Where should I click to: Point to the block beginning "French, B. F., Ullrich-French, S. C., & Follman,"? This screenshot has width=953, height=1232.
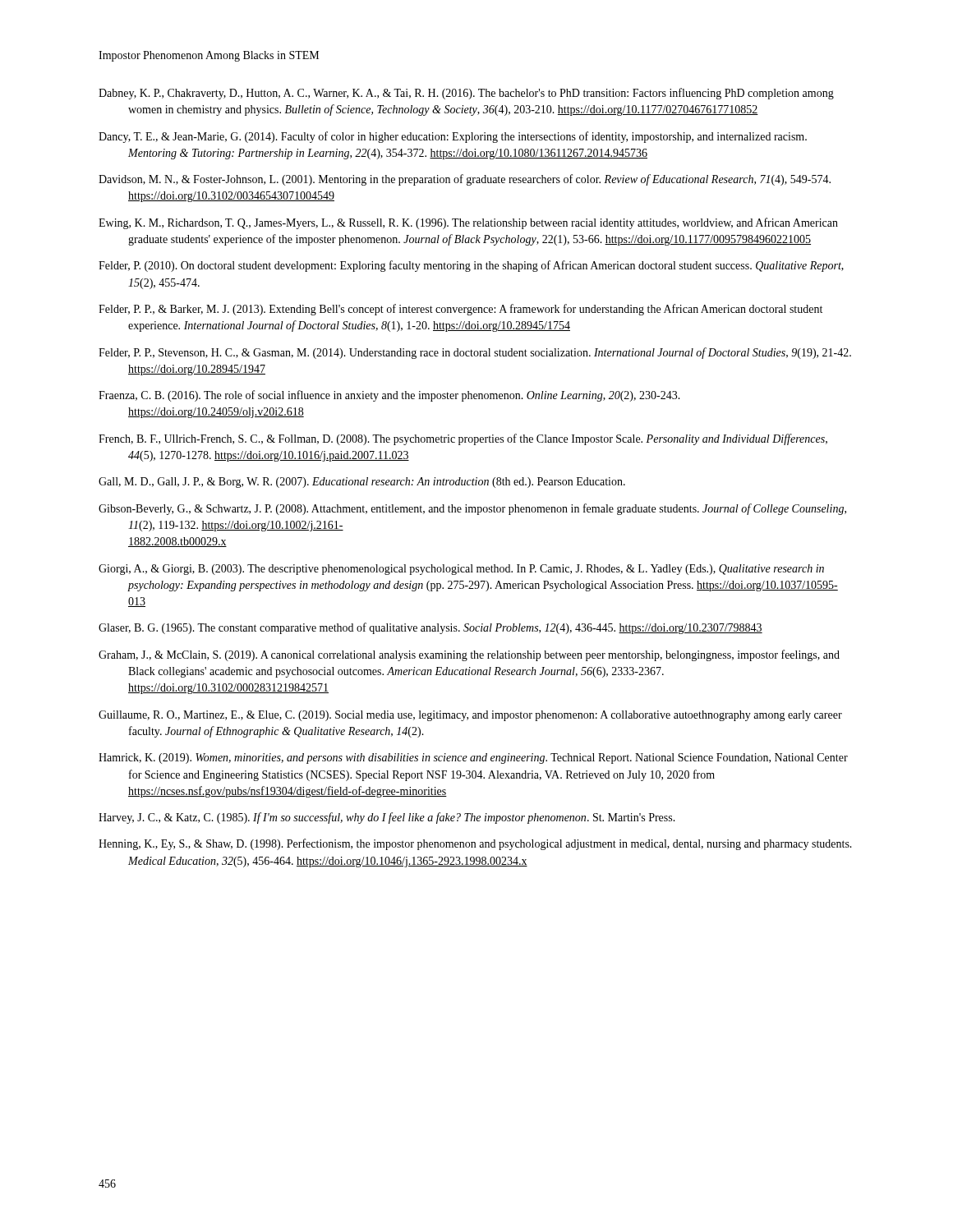(x=463, y=447)
